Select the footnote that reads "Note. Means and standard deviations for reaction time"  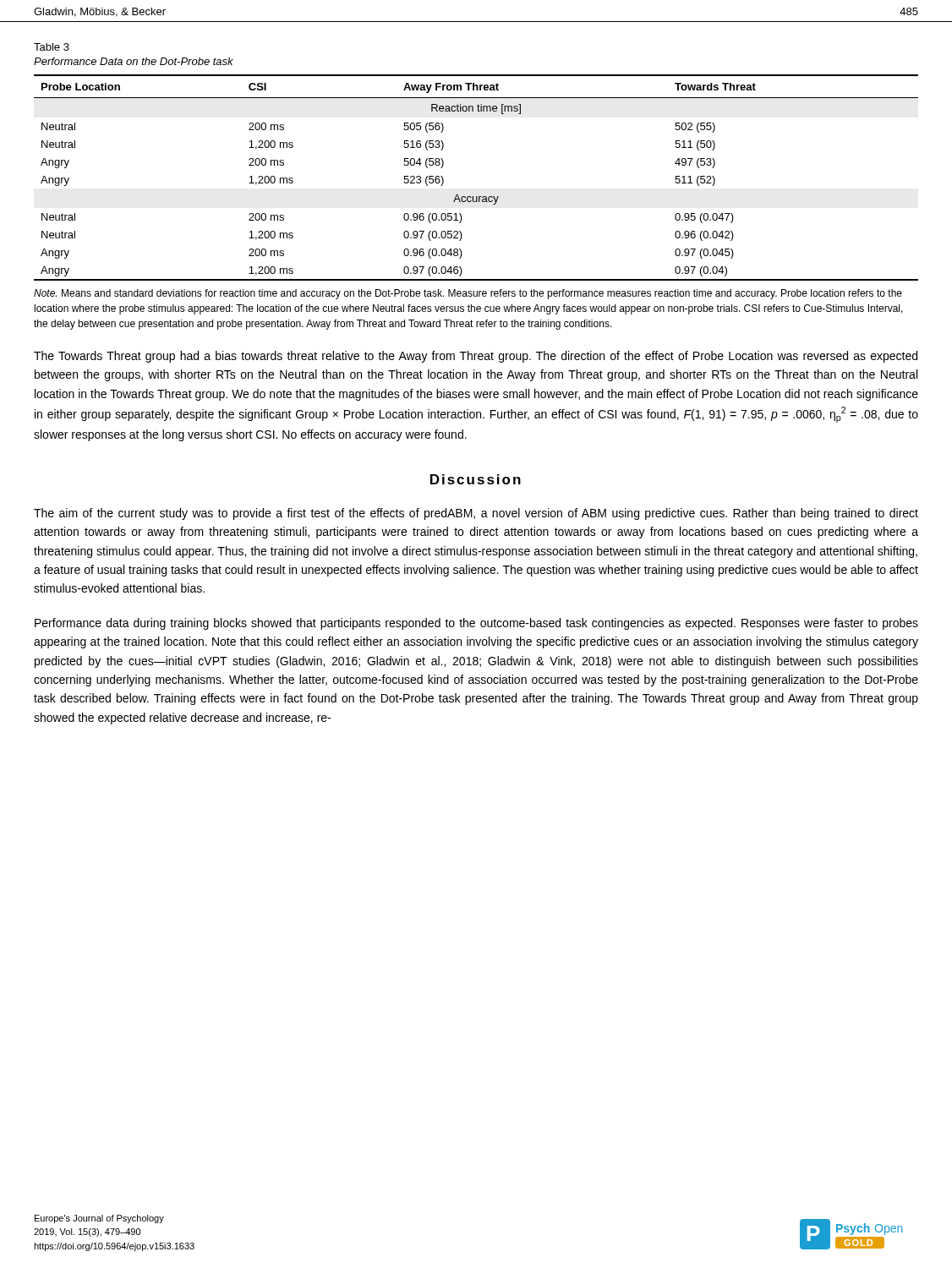click(469, 309)
